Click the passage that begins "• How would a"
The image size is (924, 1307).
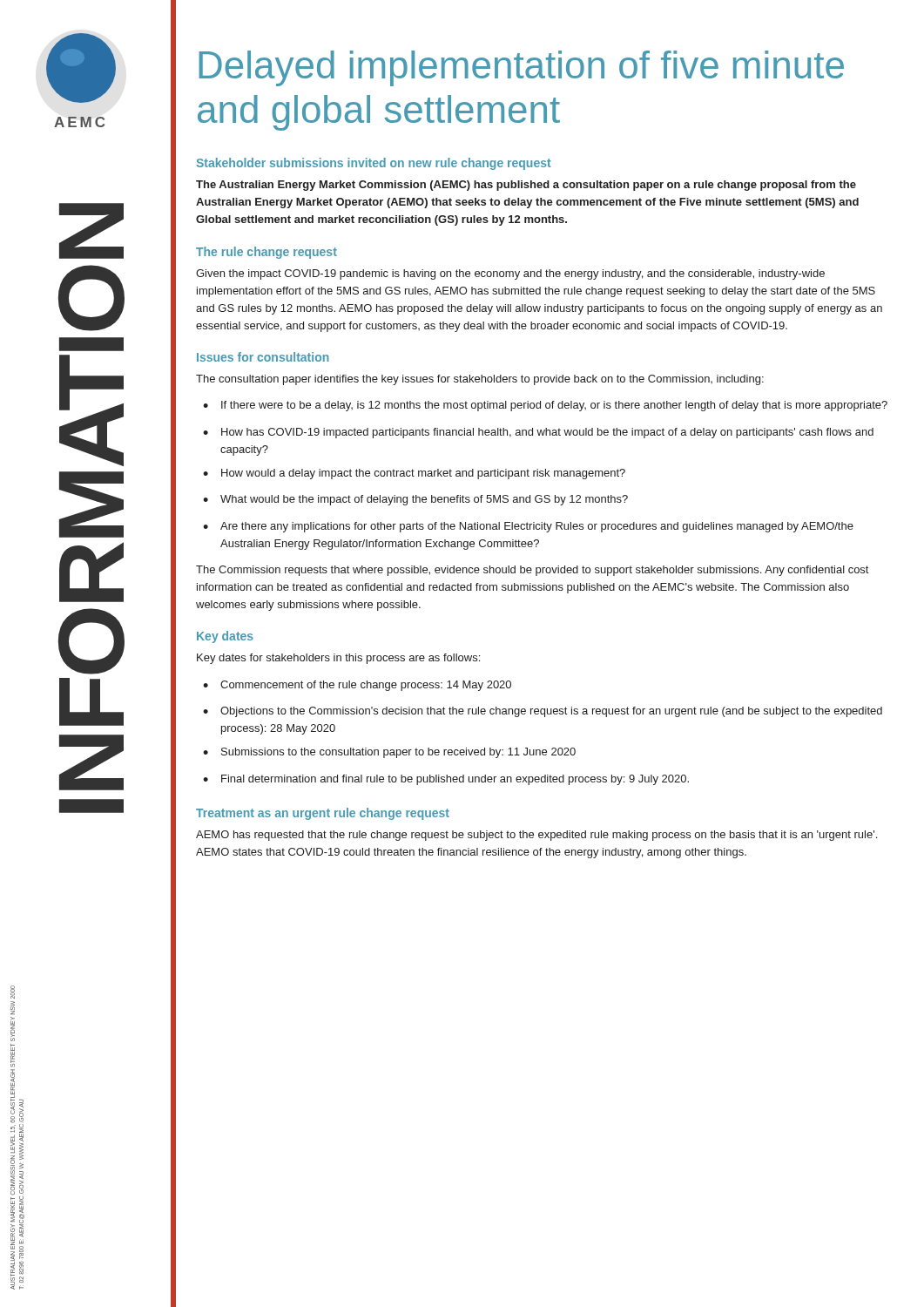[x=414, y=475]
